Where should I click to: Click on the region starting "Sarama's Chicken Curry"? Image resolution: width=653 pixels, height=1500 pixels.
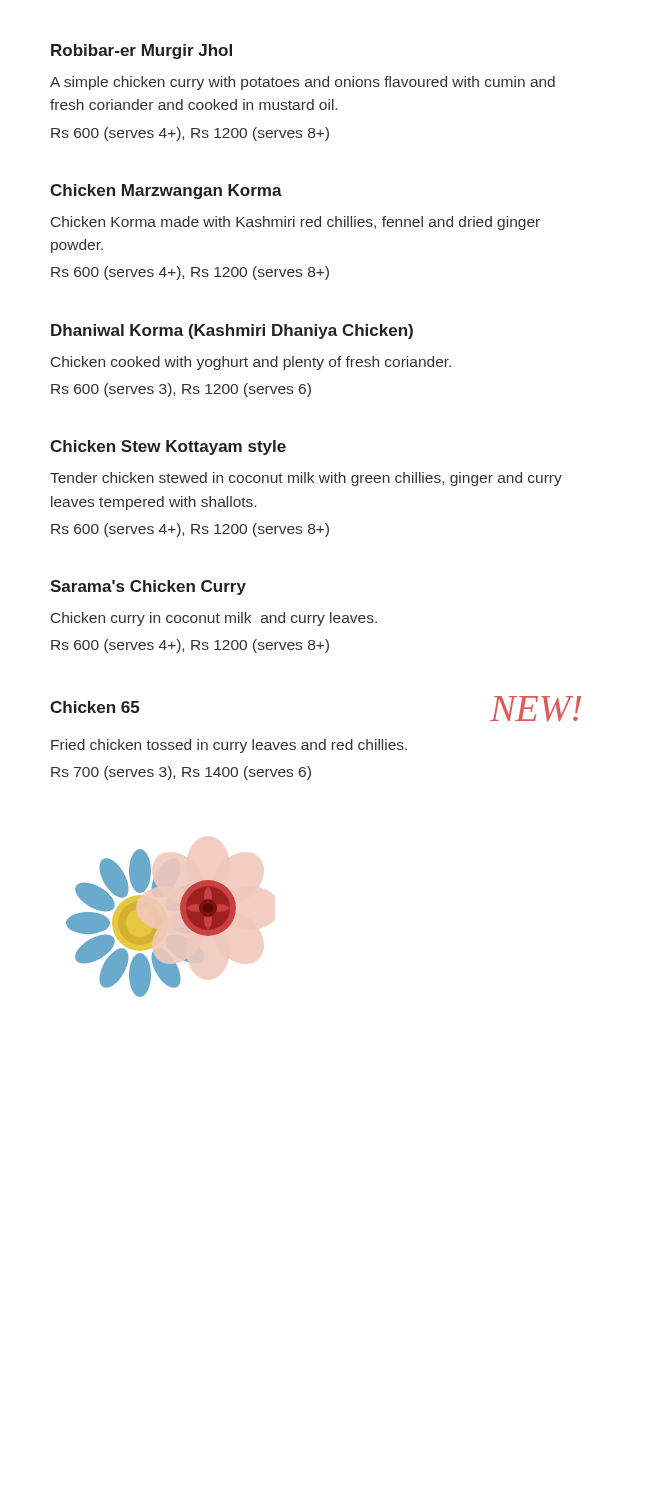pyautogui.click(x=148, y=588)
